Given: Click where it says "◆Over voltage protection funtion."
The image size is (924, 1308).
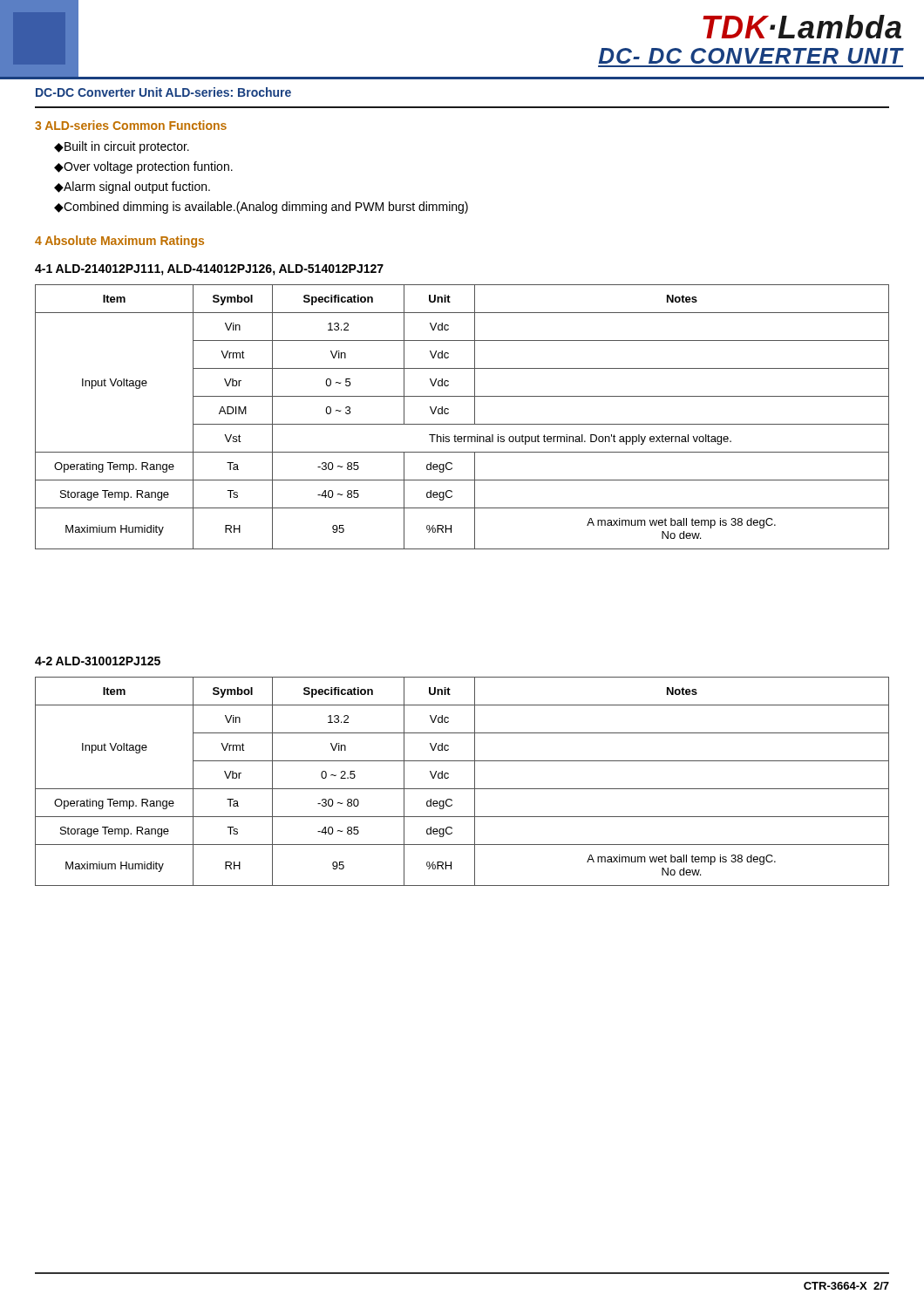Looking at the screenshot, I should click(144, 167).
